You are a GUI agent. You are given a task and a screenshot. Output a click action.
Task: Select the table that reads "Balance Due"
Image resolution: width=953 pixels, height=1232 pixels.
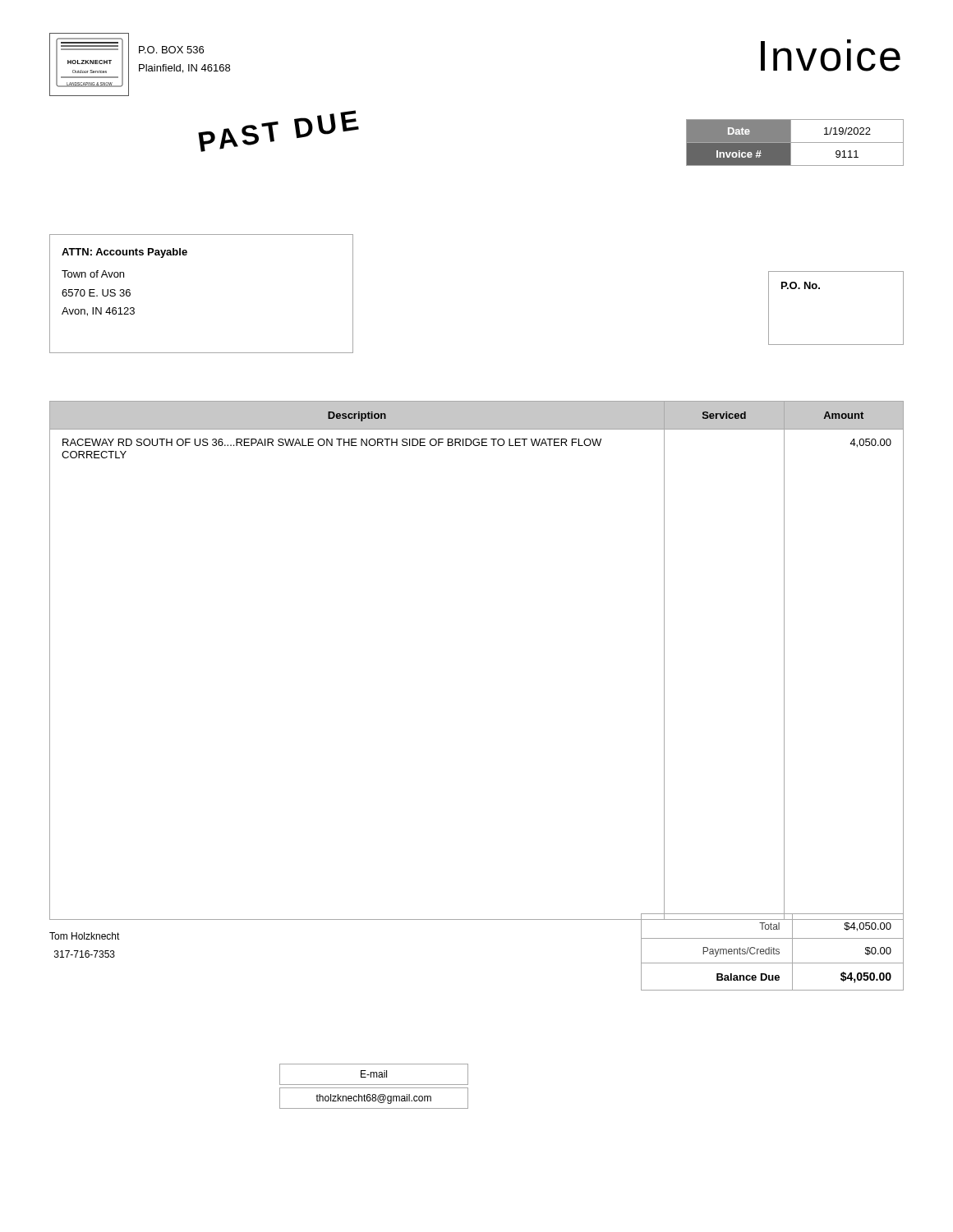click(772, 952)
